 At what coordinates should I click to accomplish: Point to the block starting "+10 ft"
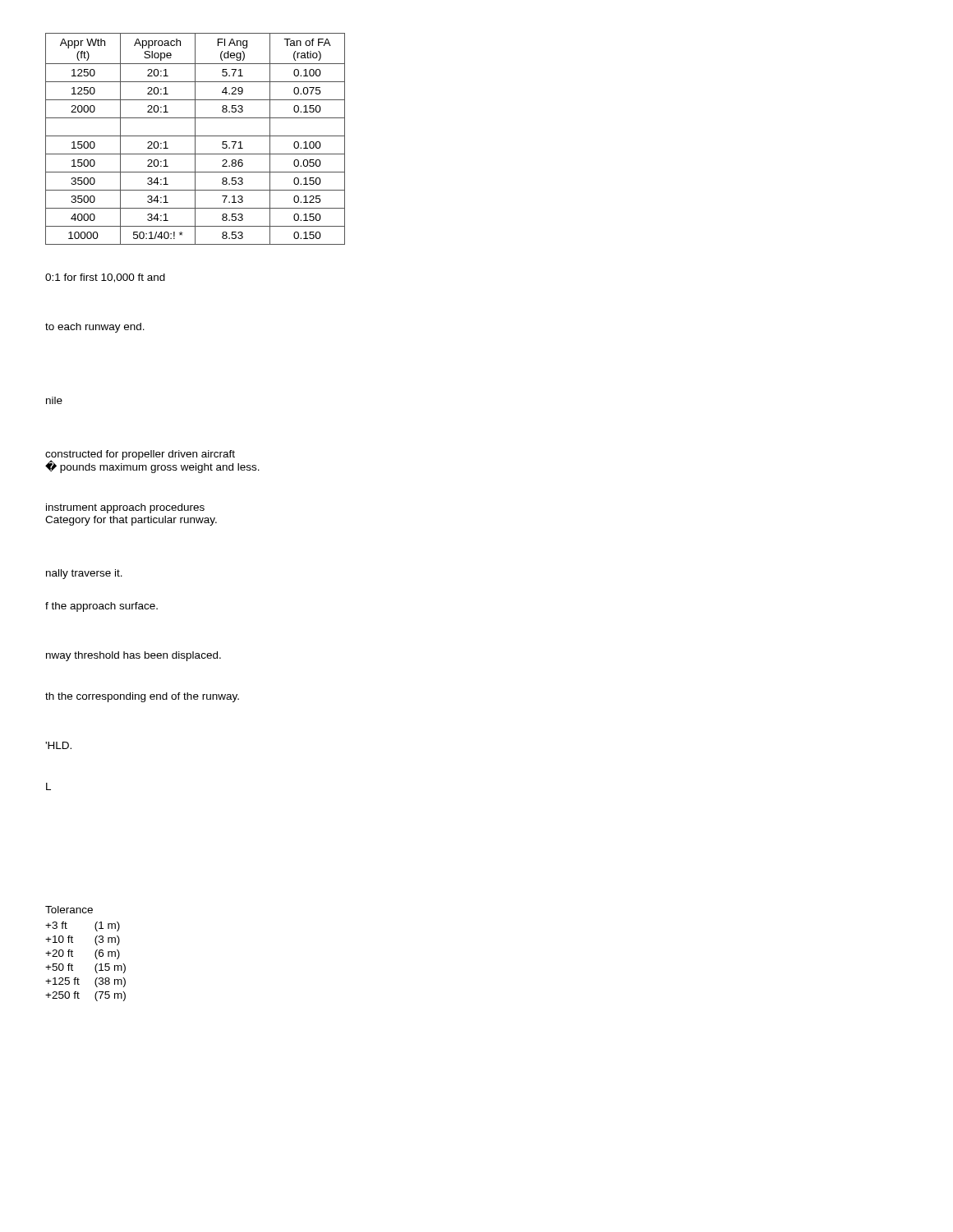click(x=59, y=939)
